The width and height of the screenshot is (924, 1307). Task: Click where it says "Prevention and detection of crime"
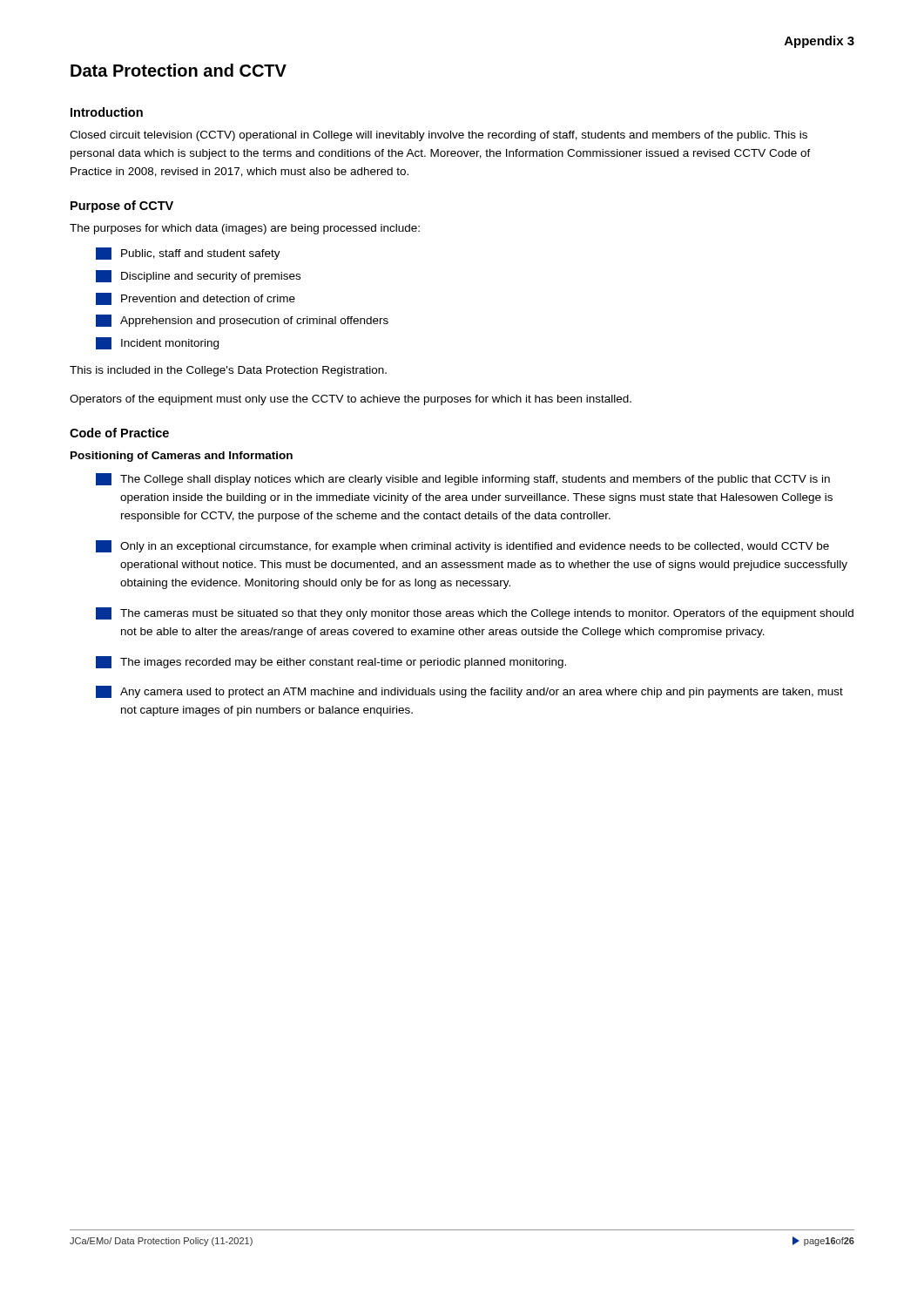pyautogui.click(x=196, y=299)
